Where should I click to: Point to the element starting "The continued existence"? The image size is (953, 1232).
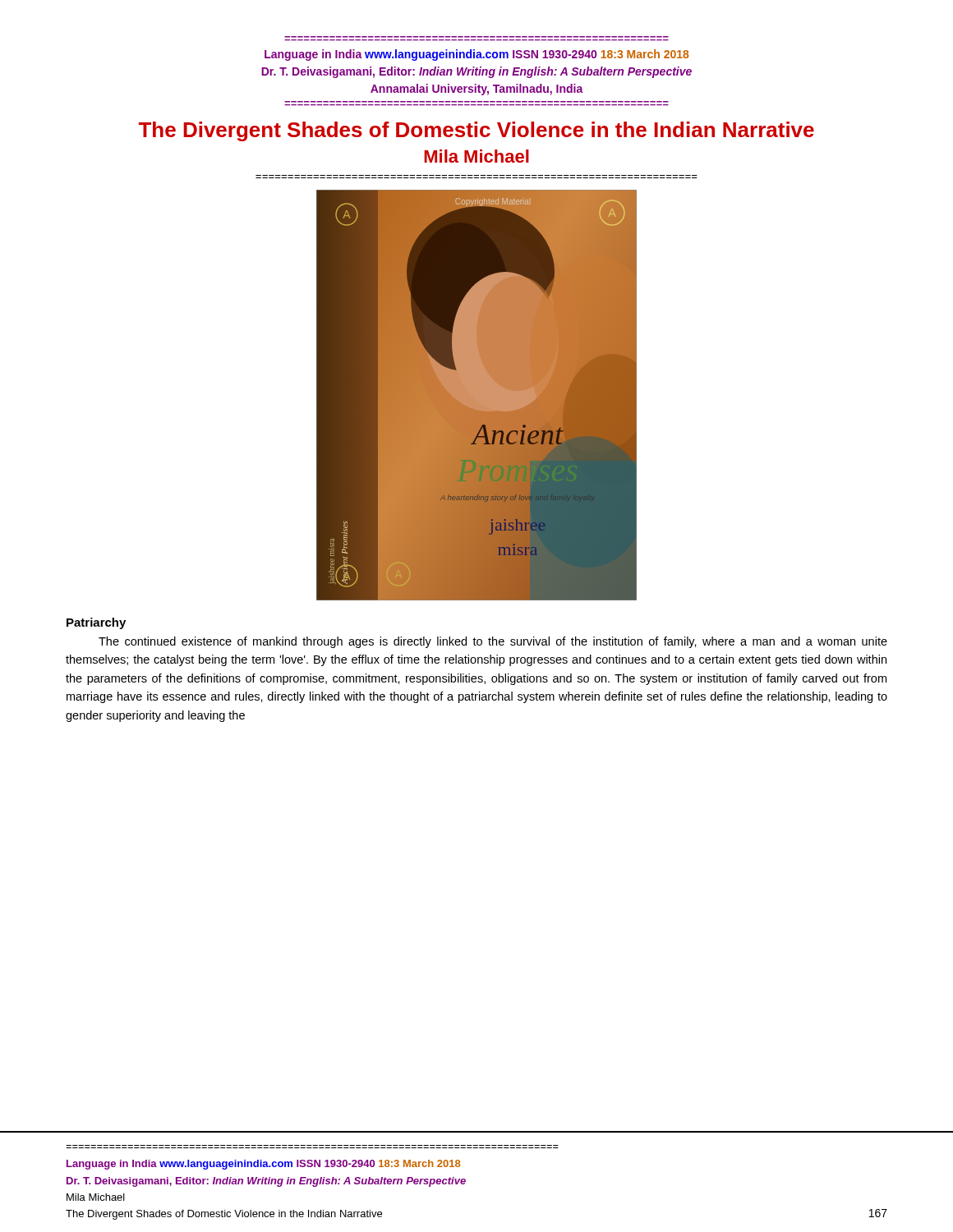coord(476,678)
